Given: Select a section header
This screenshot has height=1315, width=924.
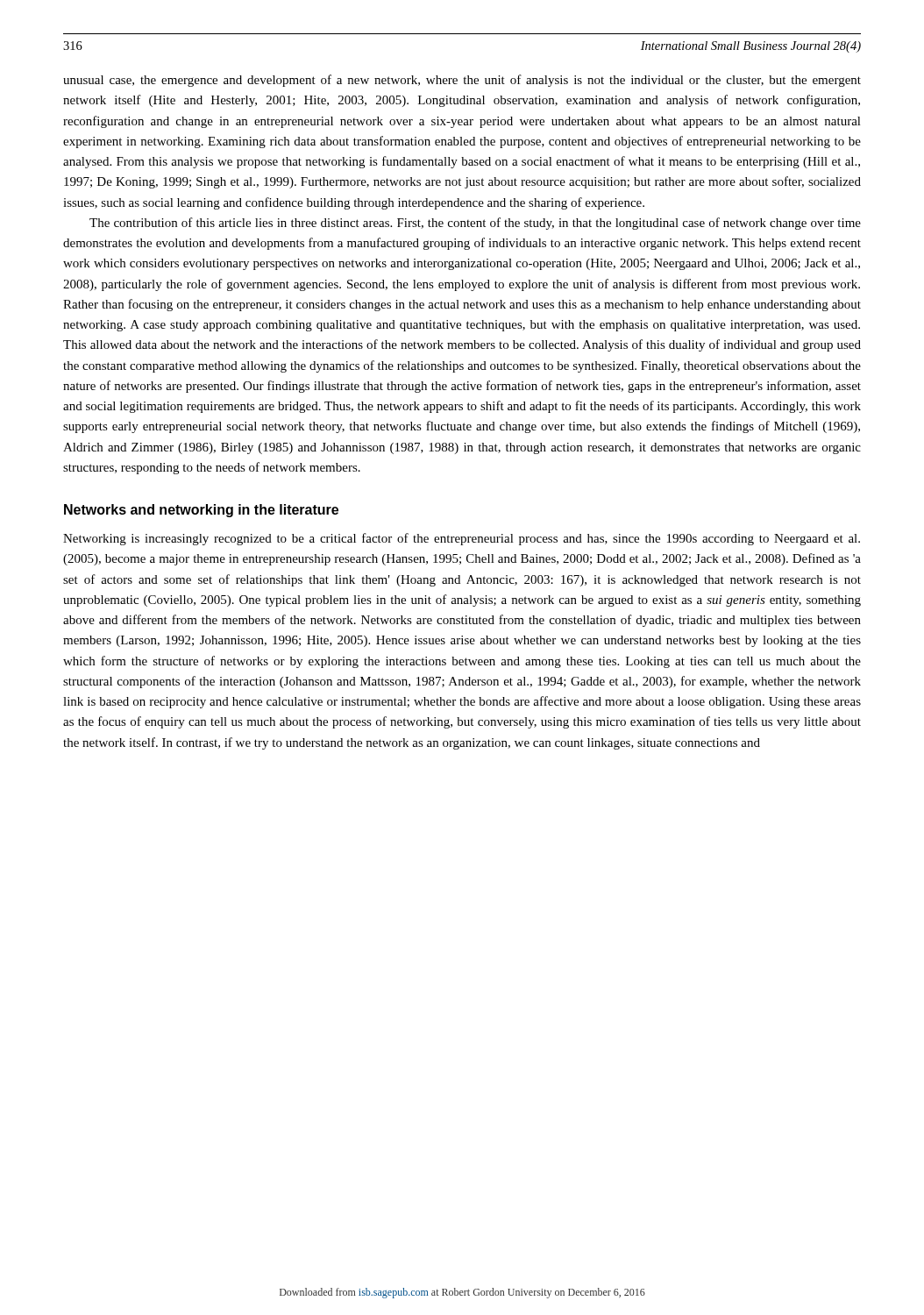Looking at the screenshot, I should [201, 510].
